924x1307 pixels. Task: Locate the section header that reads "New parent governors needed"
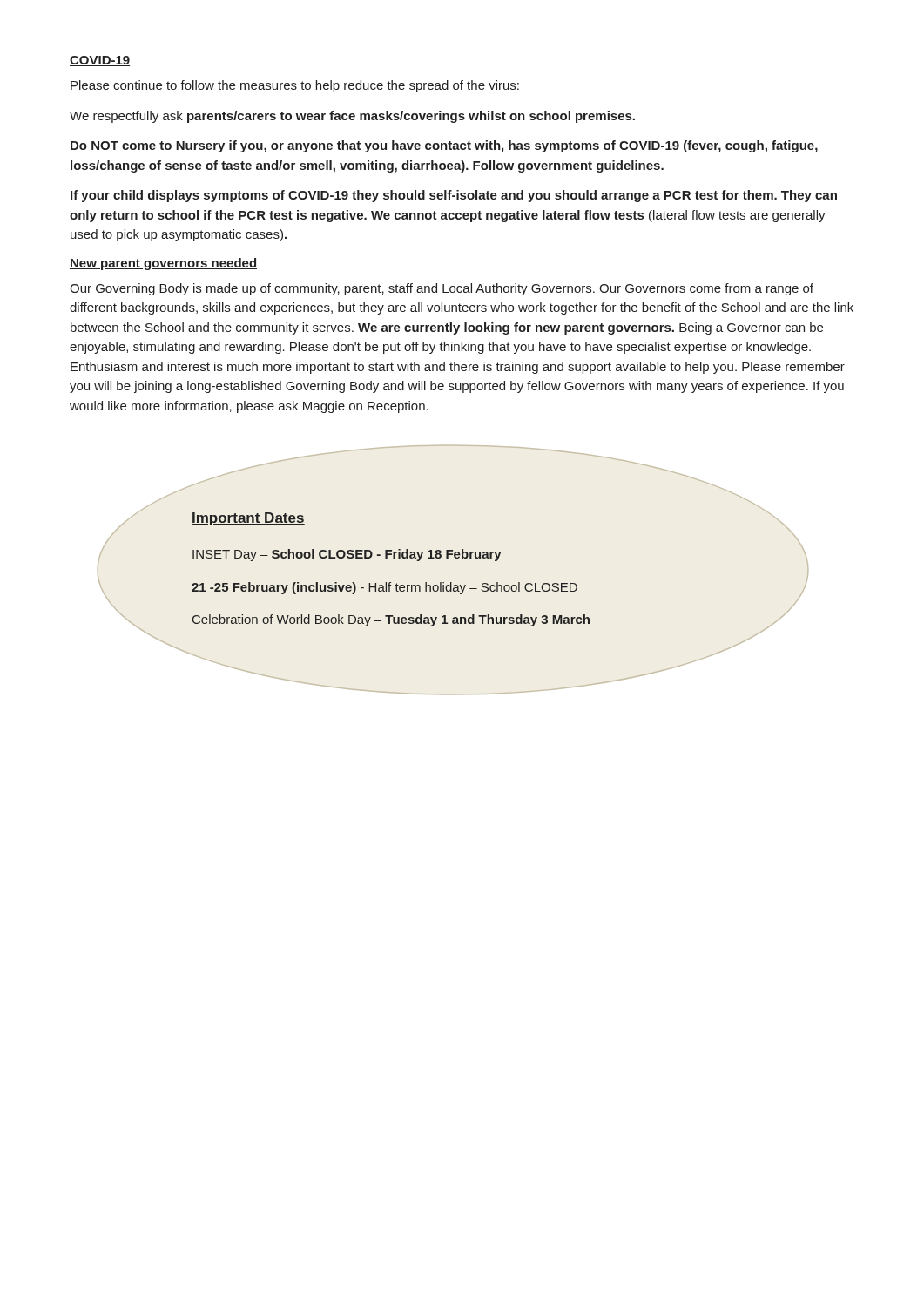click(163, 262)
